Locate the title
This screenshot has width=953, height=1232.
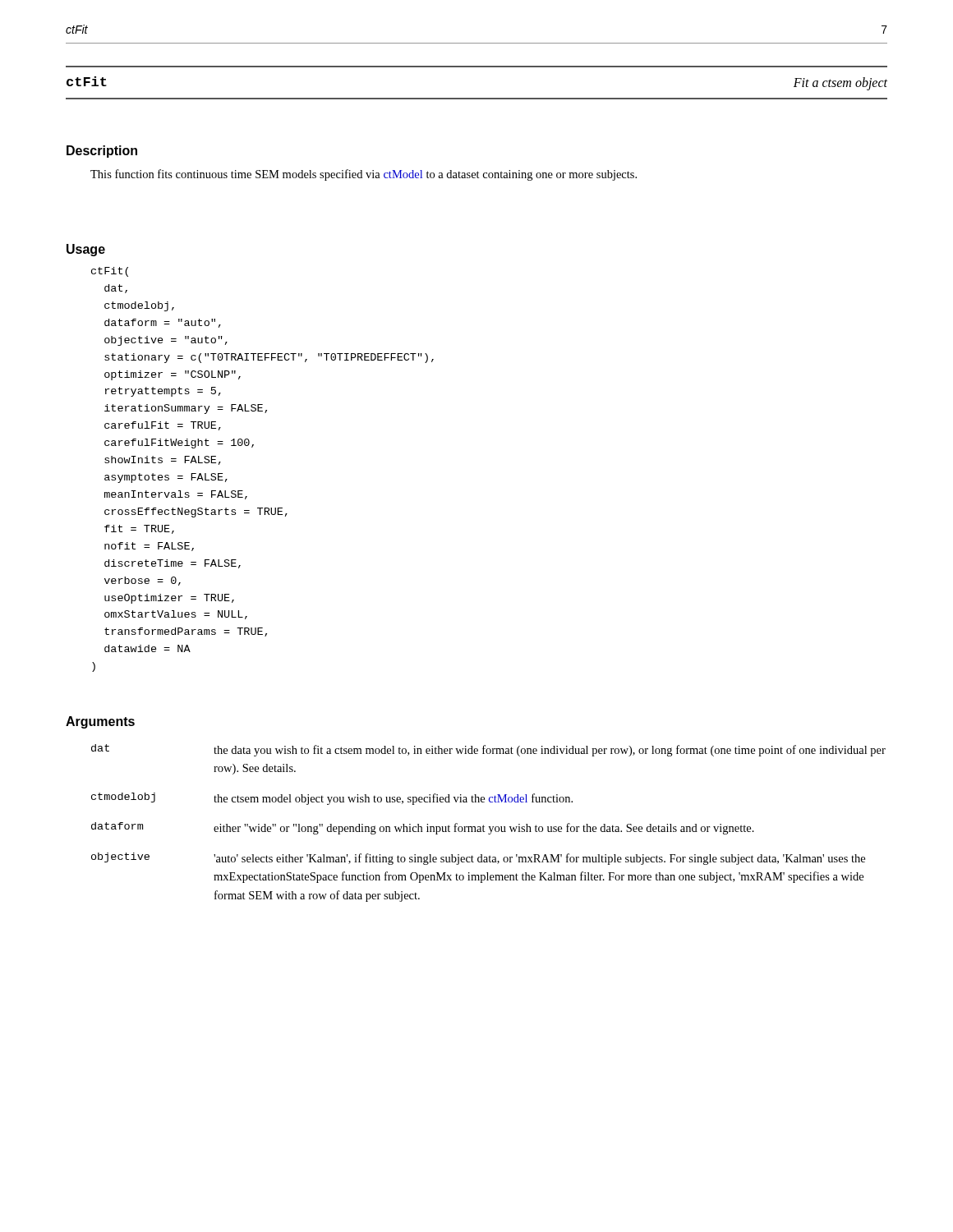pos(476,83)
